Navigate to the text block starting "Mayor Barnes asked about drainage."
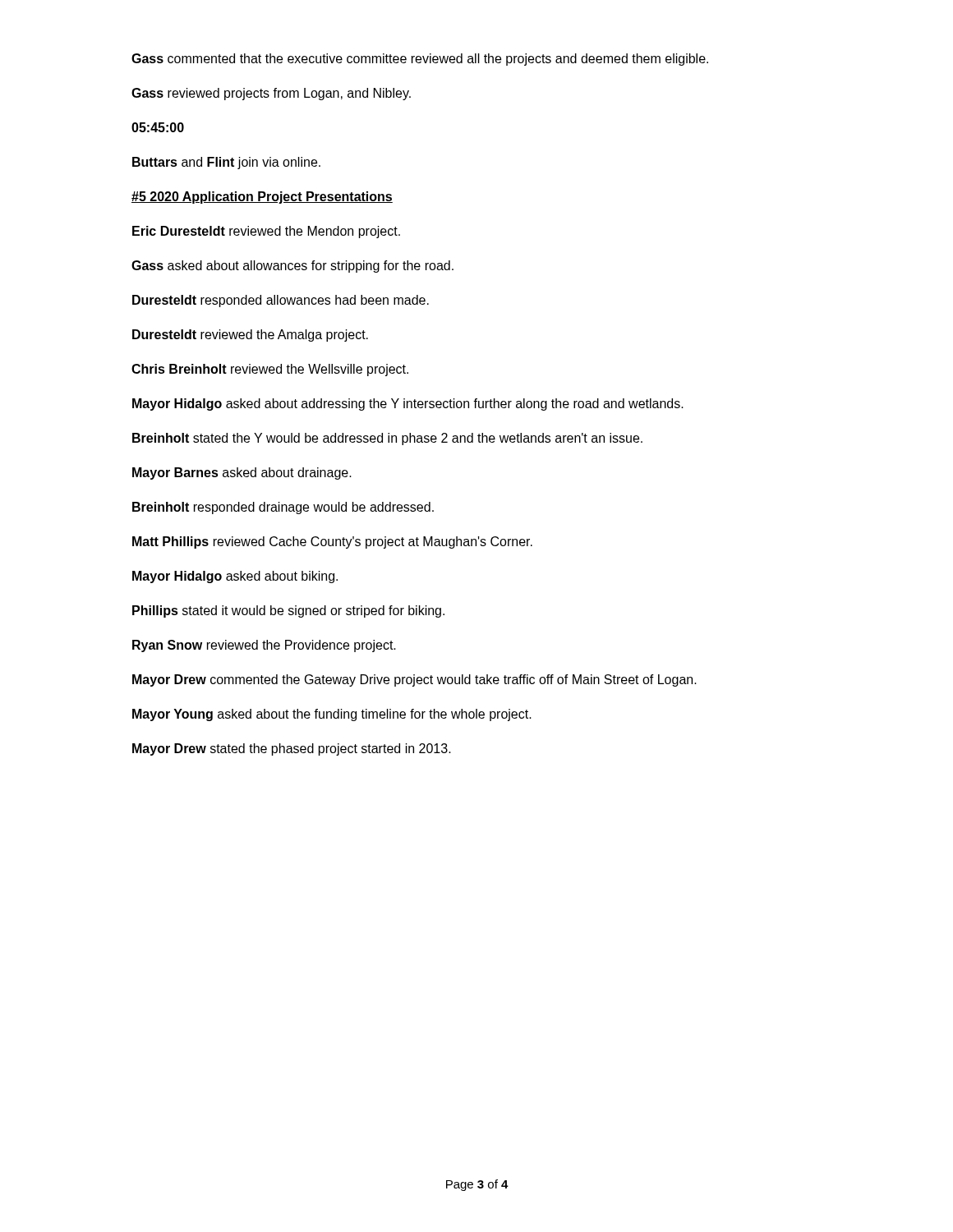 [x=242, y=473]
